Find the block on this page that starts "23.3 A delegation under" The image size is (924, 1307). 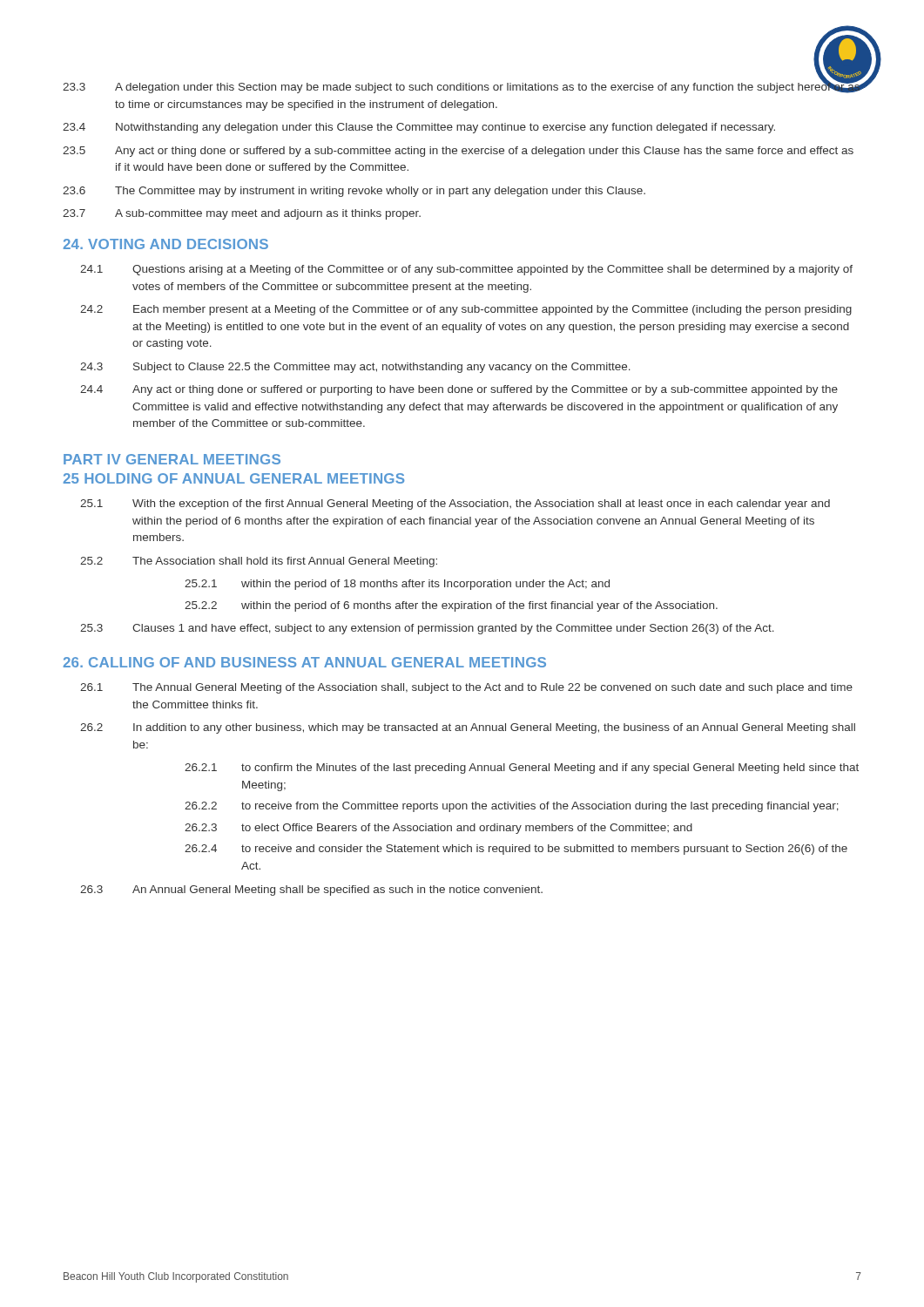click(462, 95)
